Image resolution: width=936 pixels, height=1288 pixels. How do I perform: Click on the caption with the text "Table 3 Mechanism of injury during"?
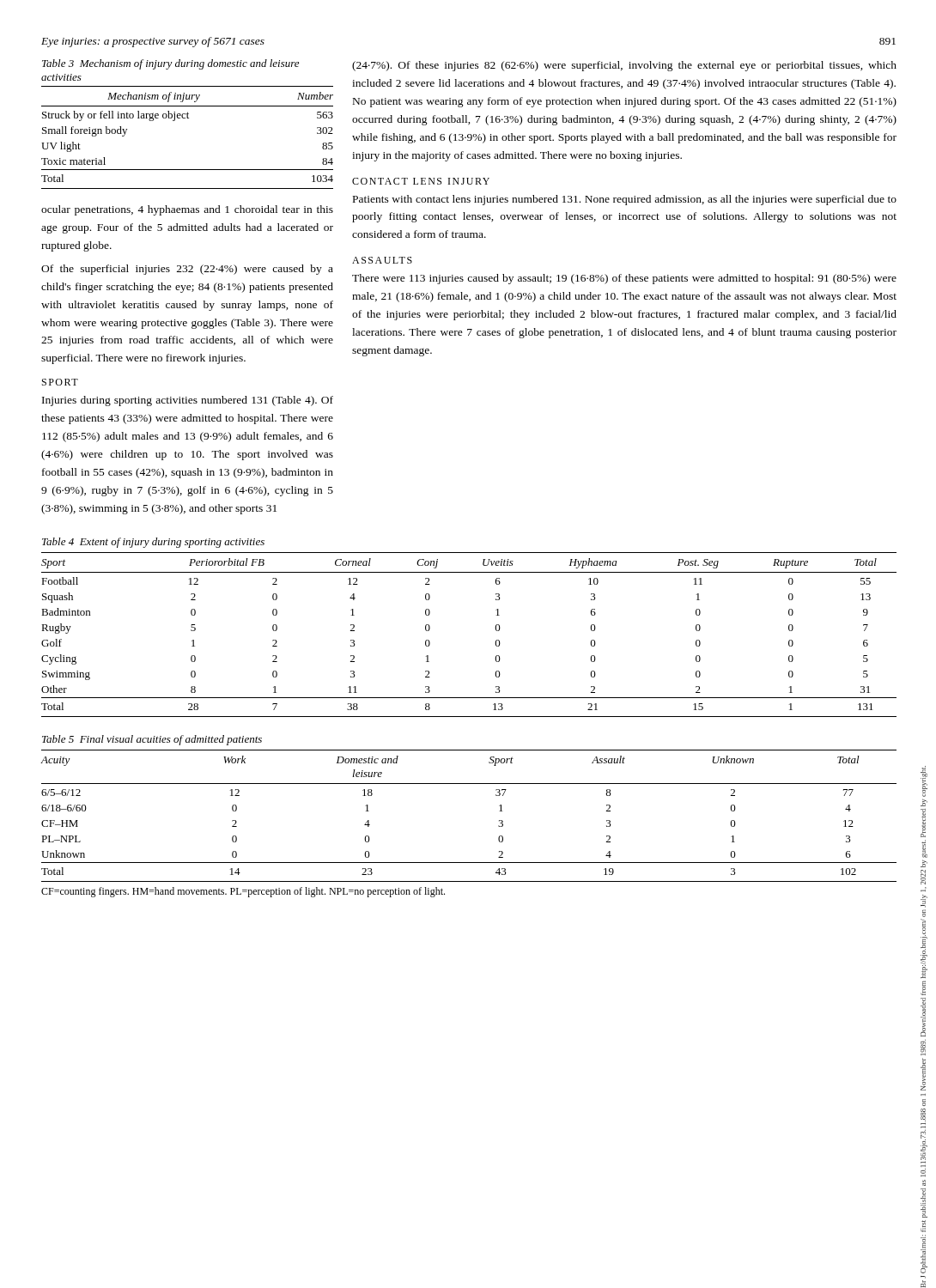pos(170,70)
